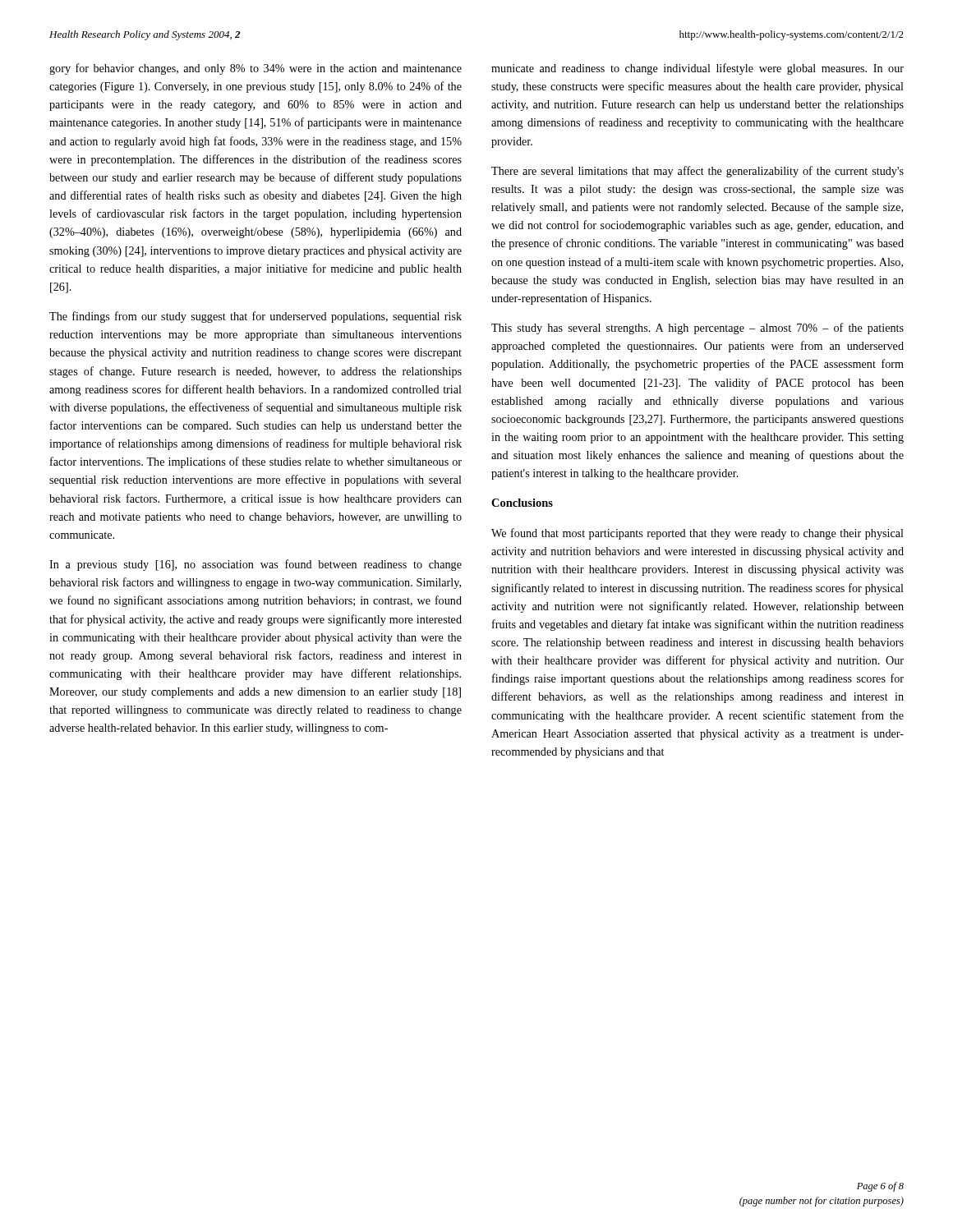Locate the text starting "In a previous"

click(x=255, y=646)
